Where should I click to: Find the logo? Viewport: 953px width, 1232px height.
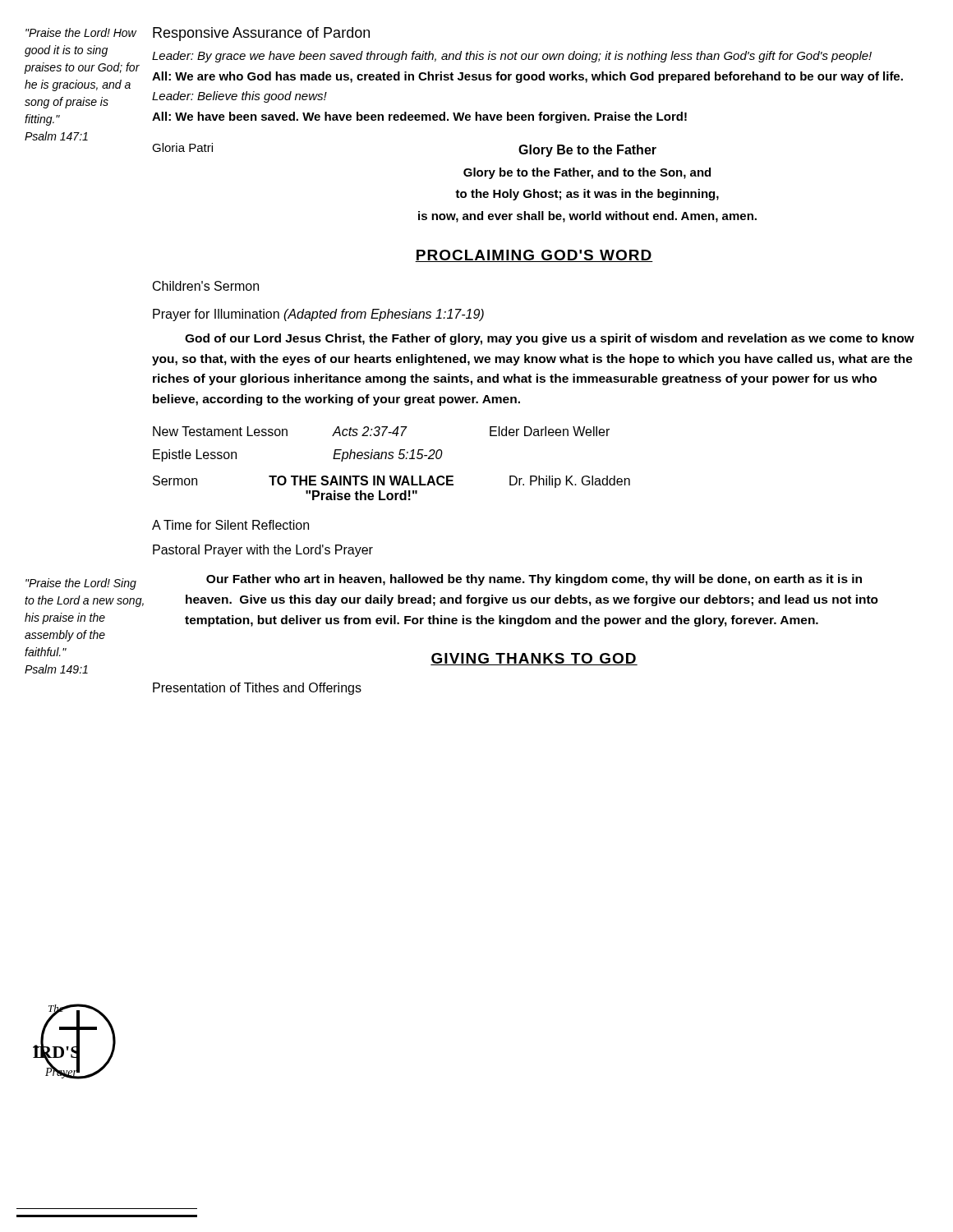(x=84, y=1041)
